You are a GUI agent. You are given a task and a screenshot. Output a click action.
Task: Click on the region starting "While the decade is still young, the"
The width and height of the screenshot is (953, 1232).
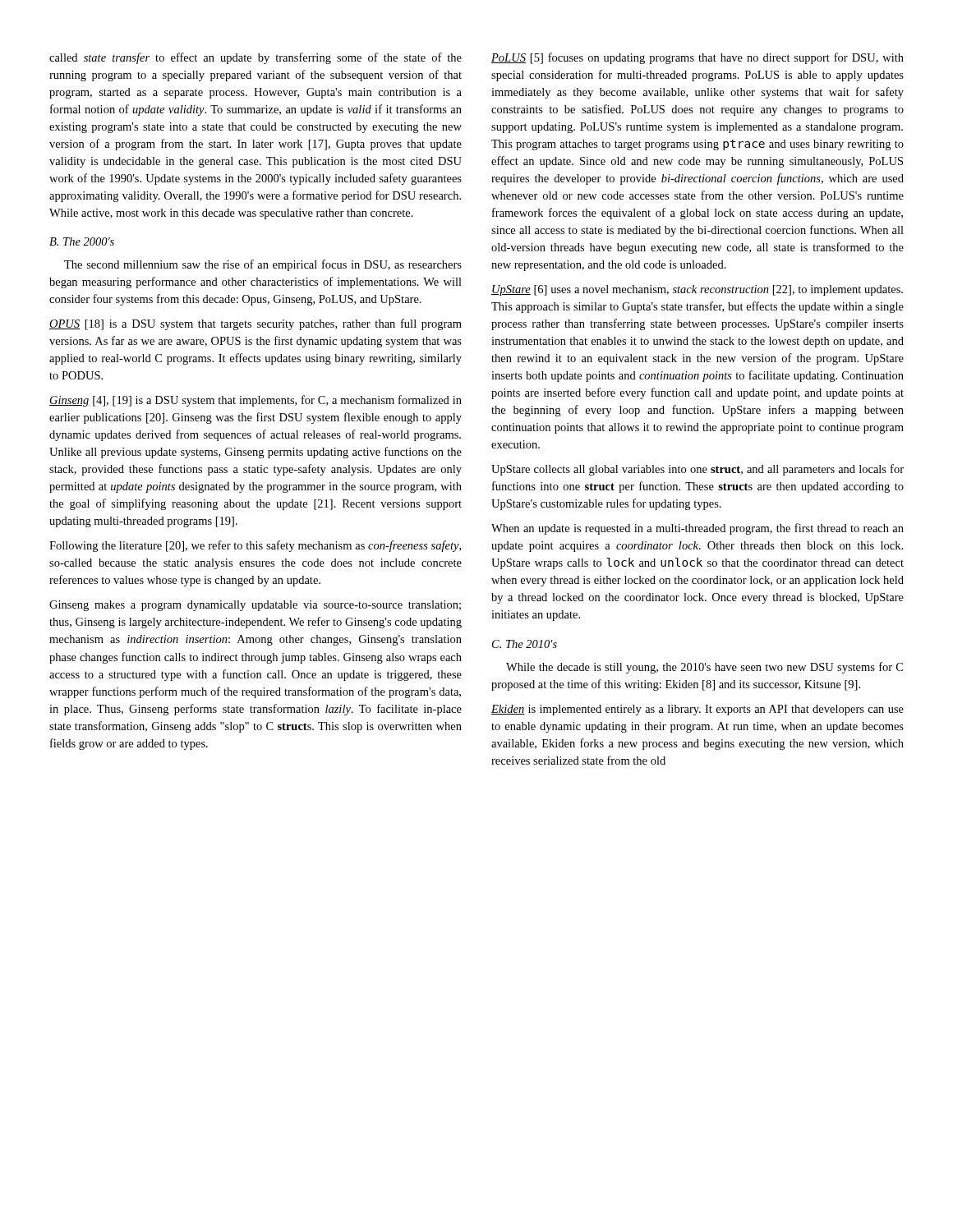(x=698, y=676)
